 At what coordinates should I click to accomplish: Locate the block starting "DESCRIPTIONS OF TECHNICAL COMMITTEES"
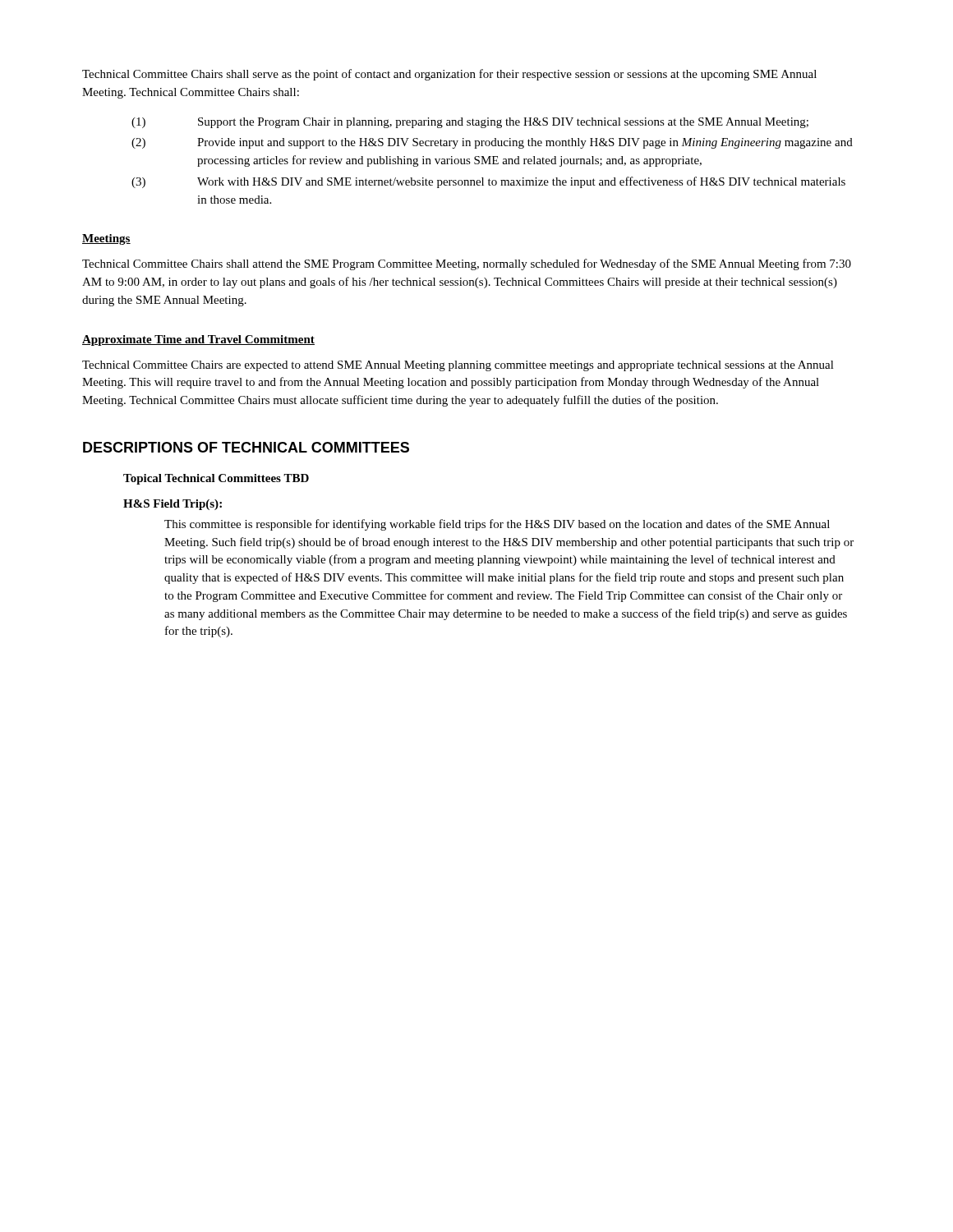tap(246, 447)
